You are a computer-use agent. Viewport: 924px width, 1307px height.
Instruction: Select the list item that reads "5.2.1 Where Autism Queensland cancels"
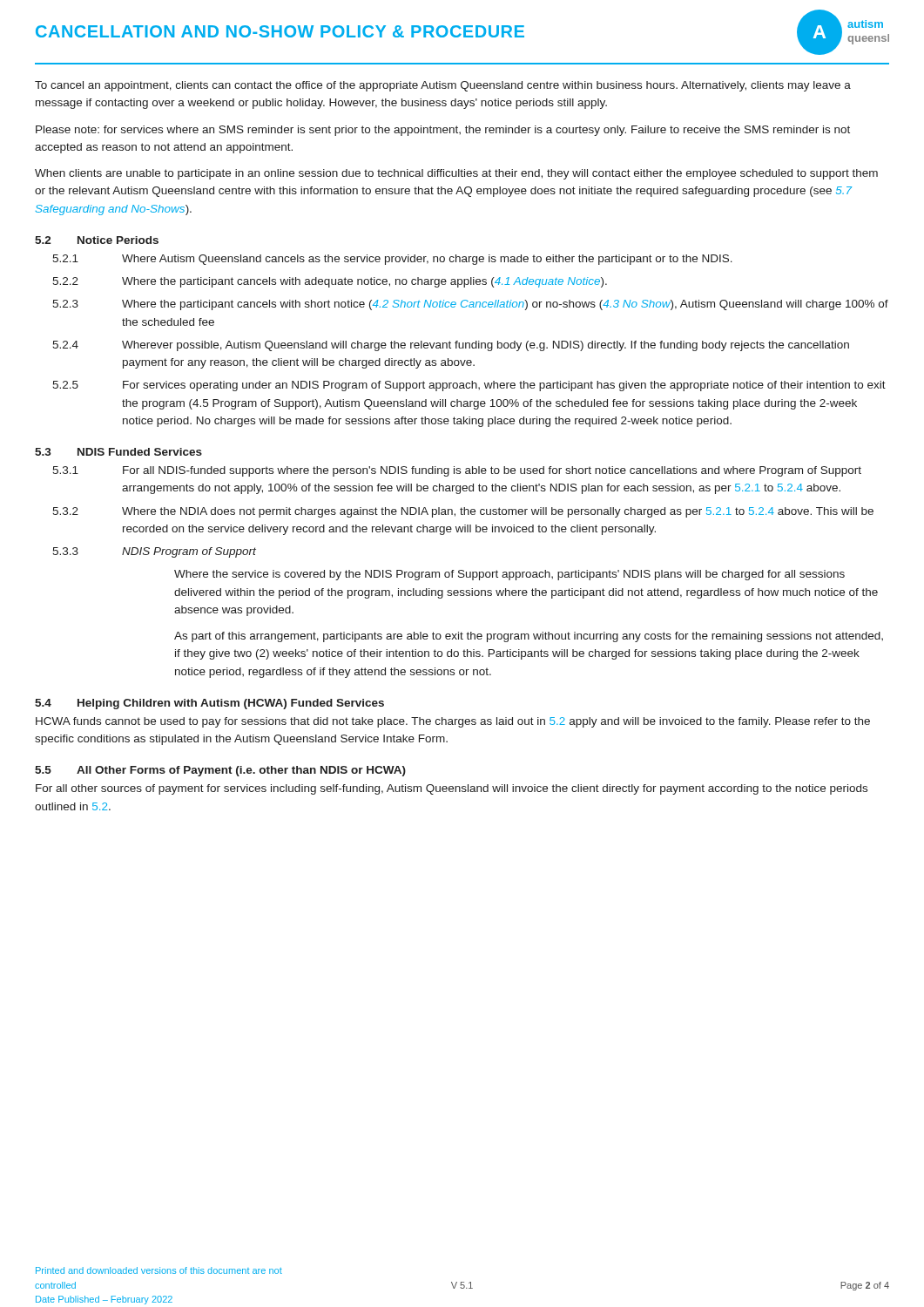pyautogui.click(x=462, y=259)
